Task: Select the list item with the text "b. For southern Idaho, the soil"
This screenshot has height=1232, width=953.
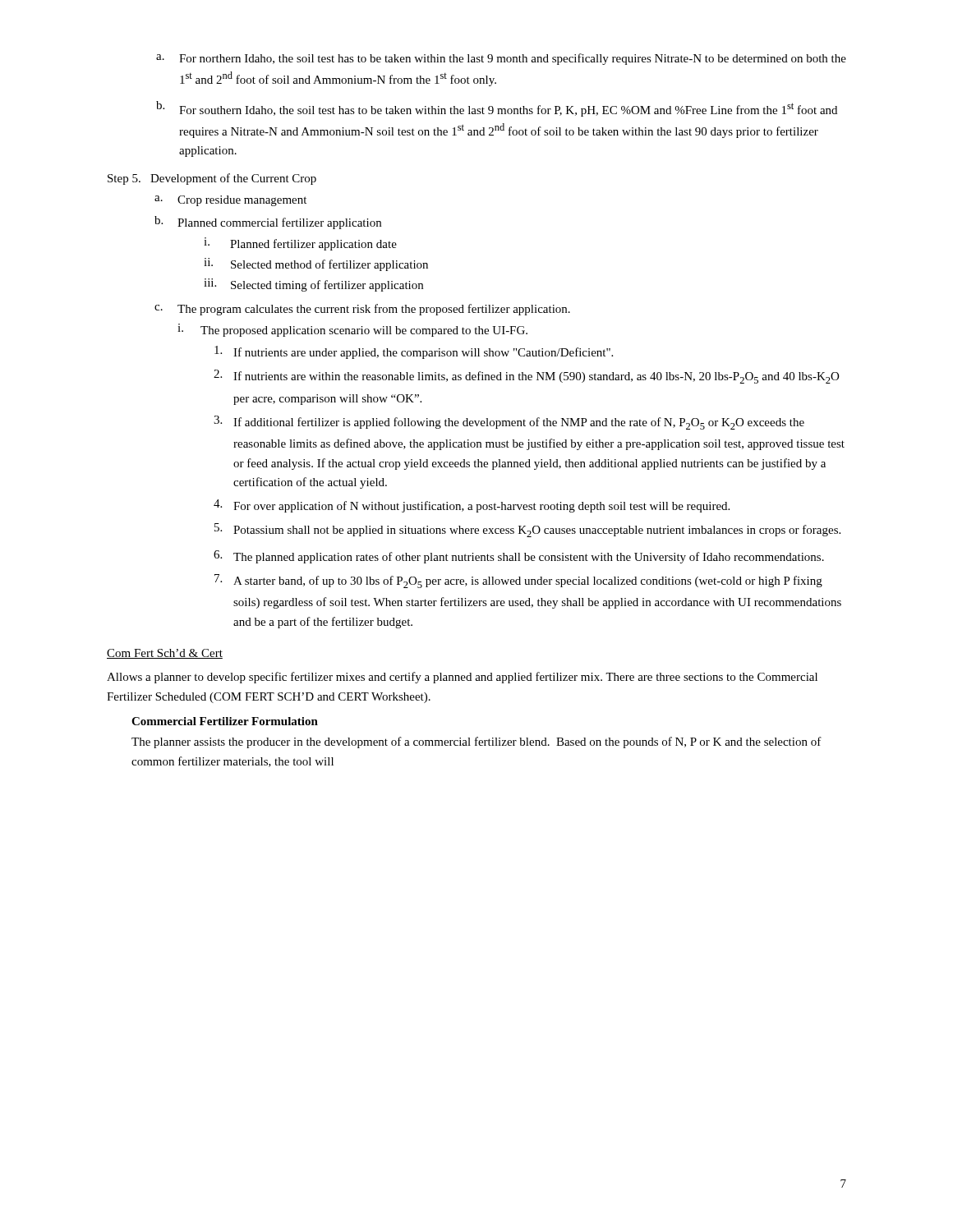Action: point(501,129)
